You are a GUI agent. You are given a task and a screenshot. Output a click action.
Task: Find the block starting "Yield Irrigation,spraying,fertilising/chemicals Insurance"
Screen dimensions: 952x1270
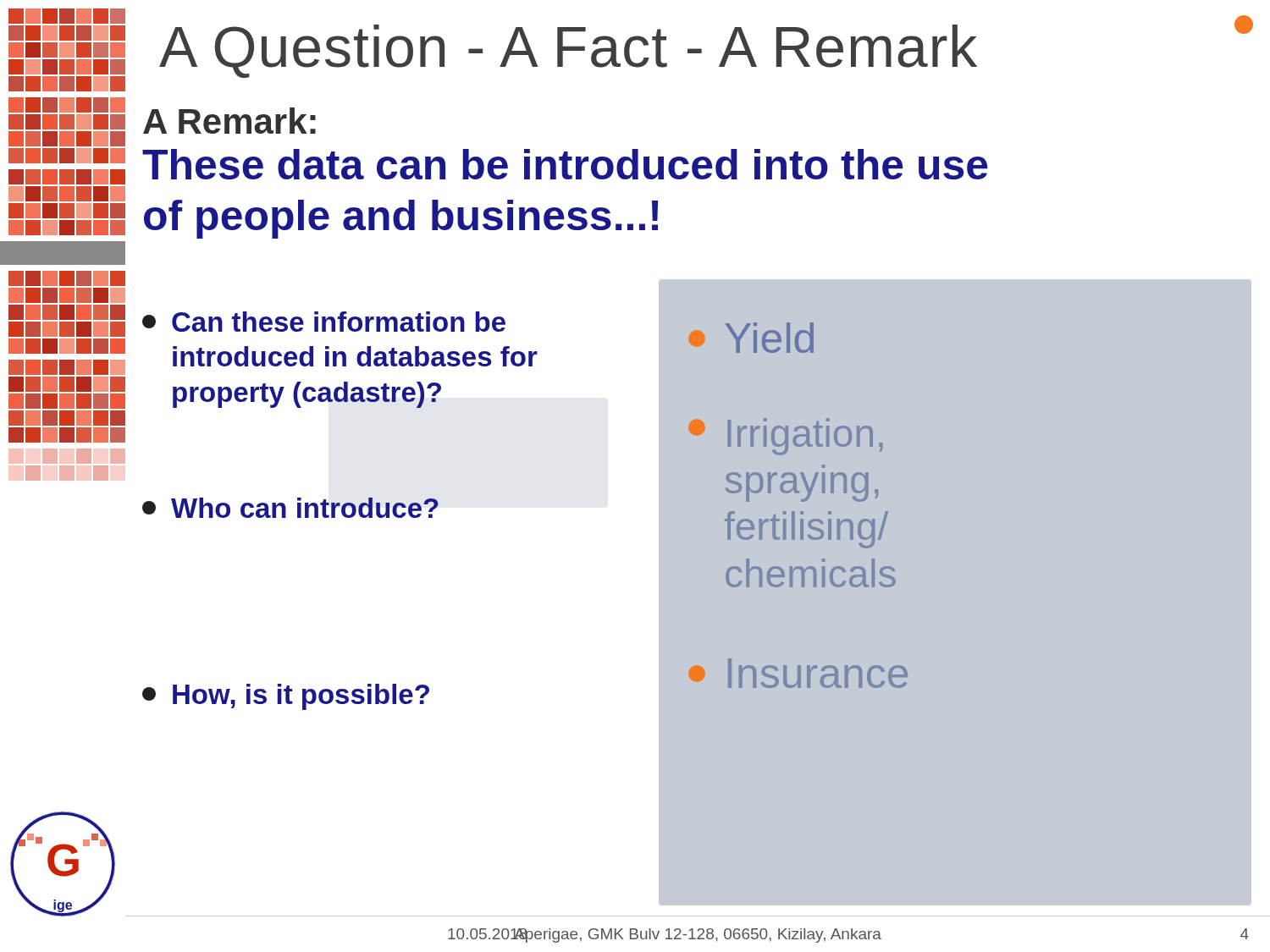click(x=751, y=338)
